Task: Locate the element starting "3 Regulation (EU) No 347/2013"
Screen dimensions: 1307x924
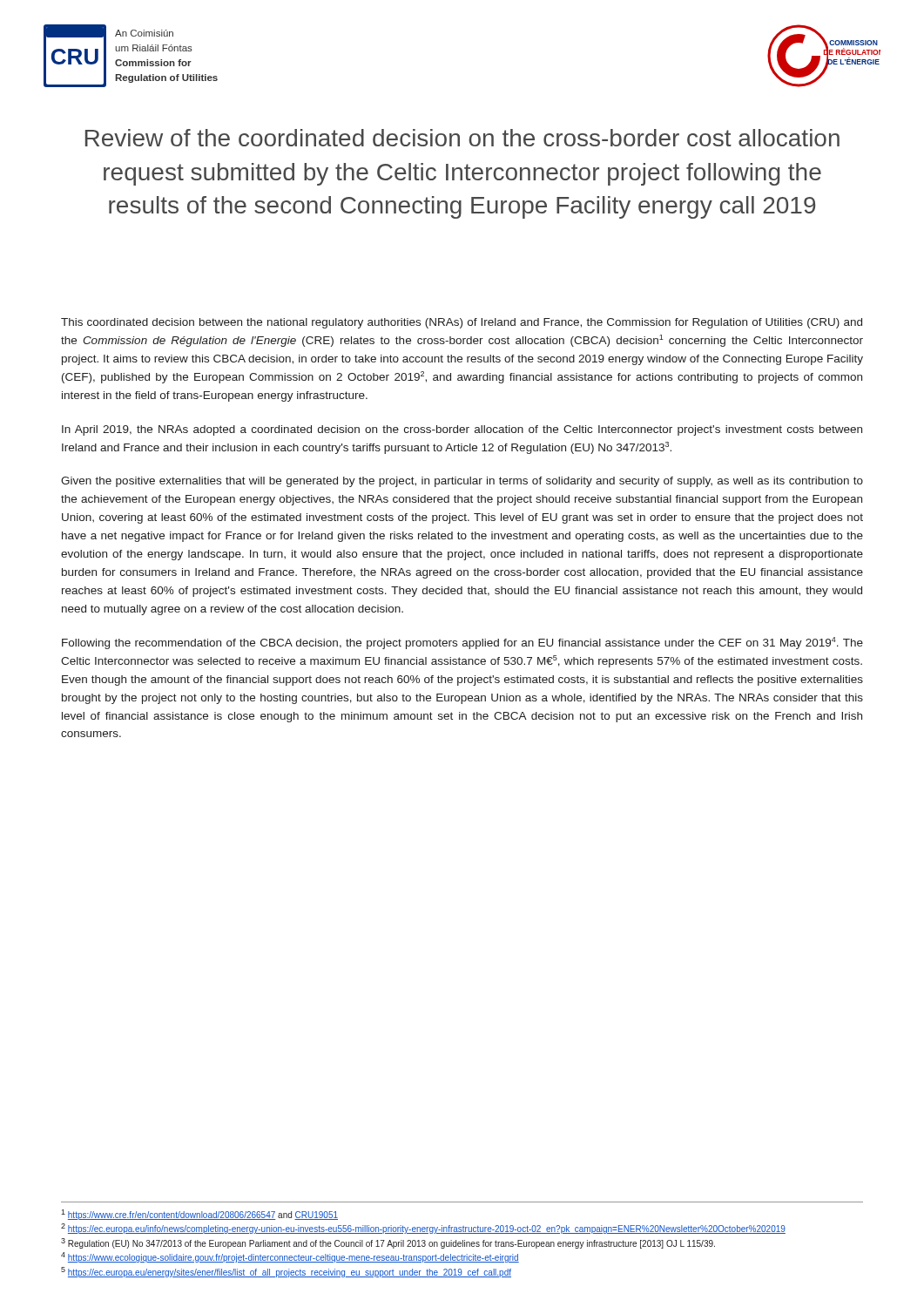Action: tap(462, 1244)
